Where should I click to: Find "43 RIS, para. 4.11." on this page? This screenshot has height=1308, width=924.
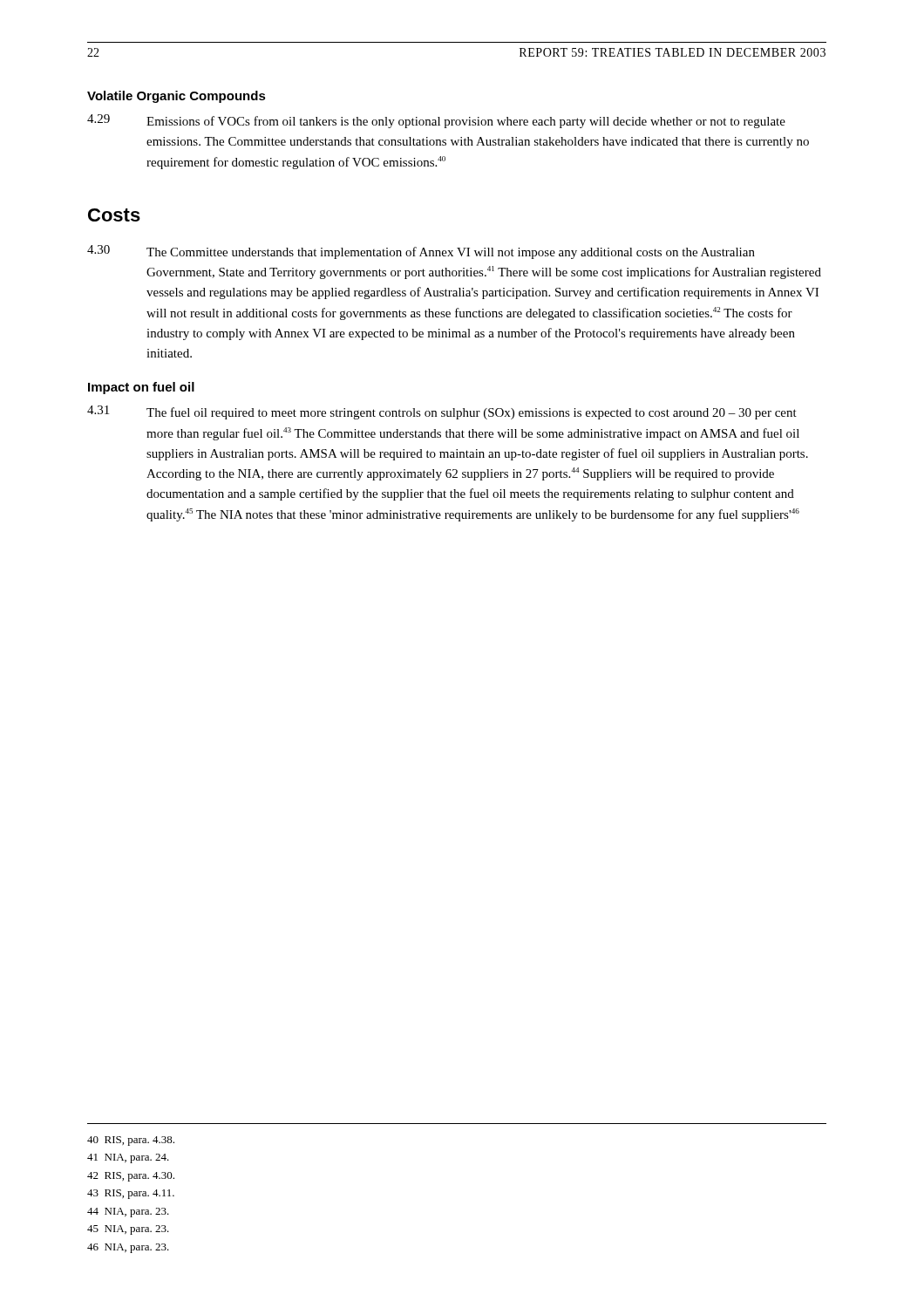coord(131,1193)
